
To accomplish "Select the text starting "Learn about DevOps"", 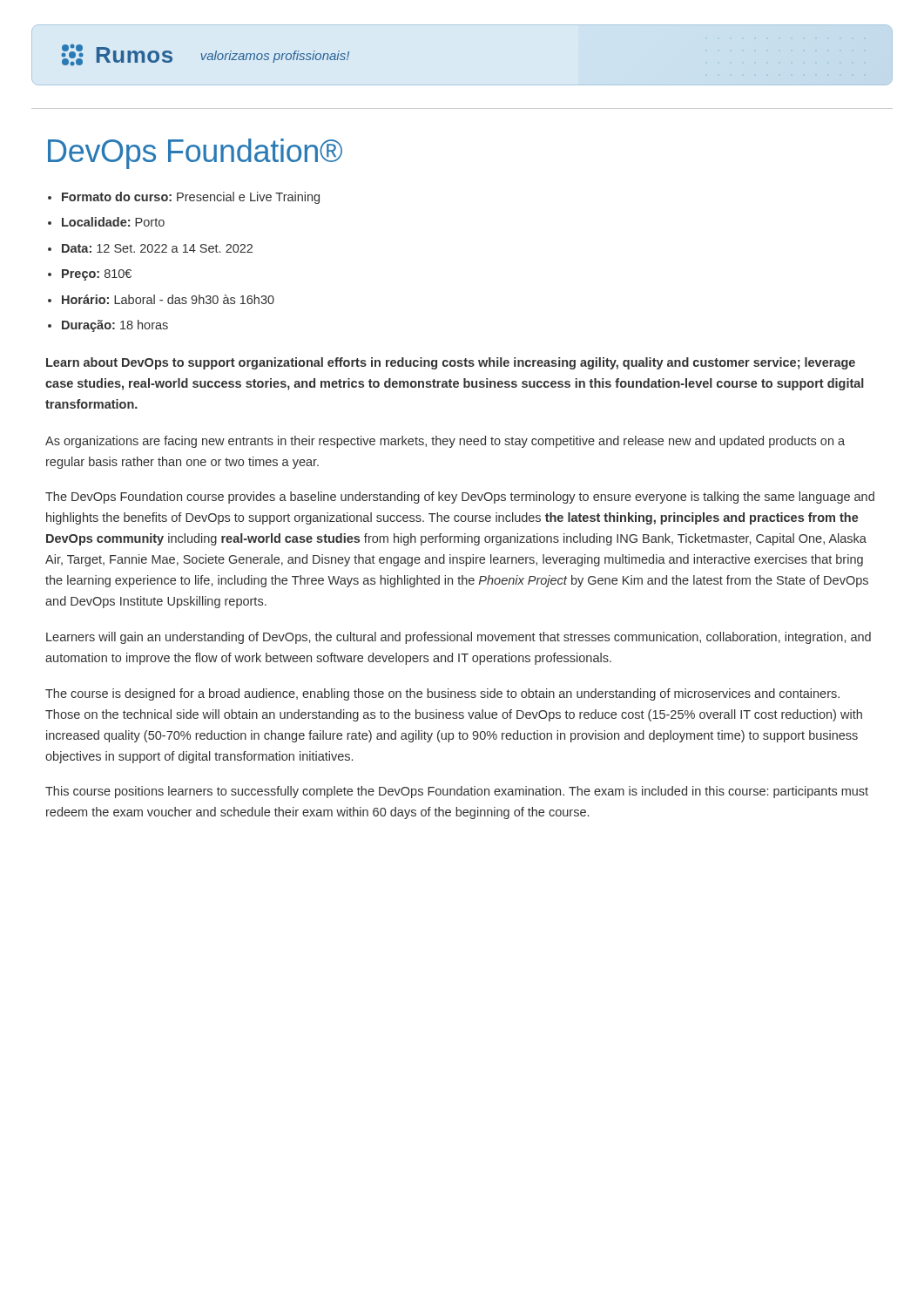I will tap(455, 383).
